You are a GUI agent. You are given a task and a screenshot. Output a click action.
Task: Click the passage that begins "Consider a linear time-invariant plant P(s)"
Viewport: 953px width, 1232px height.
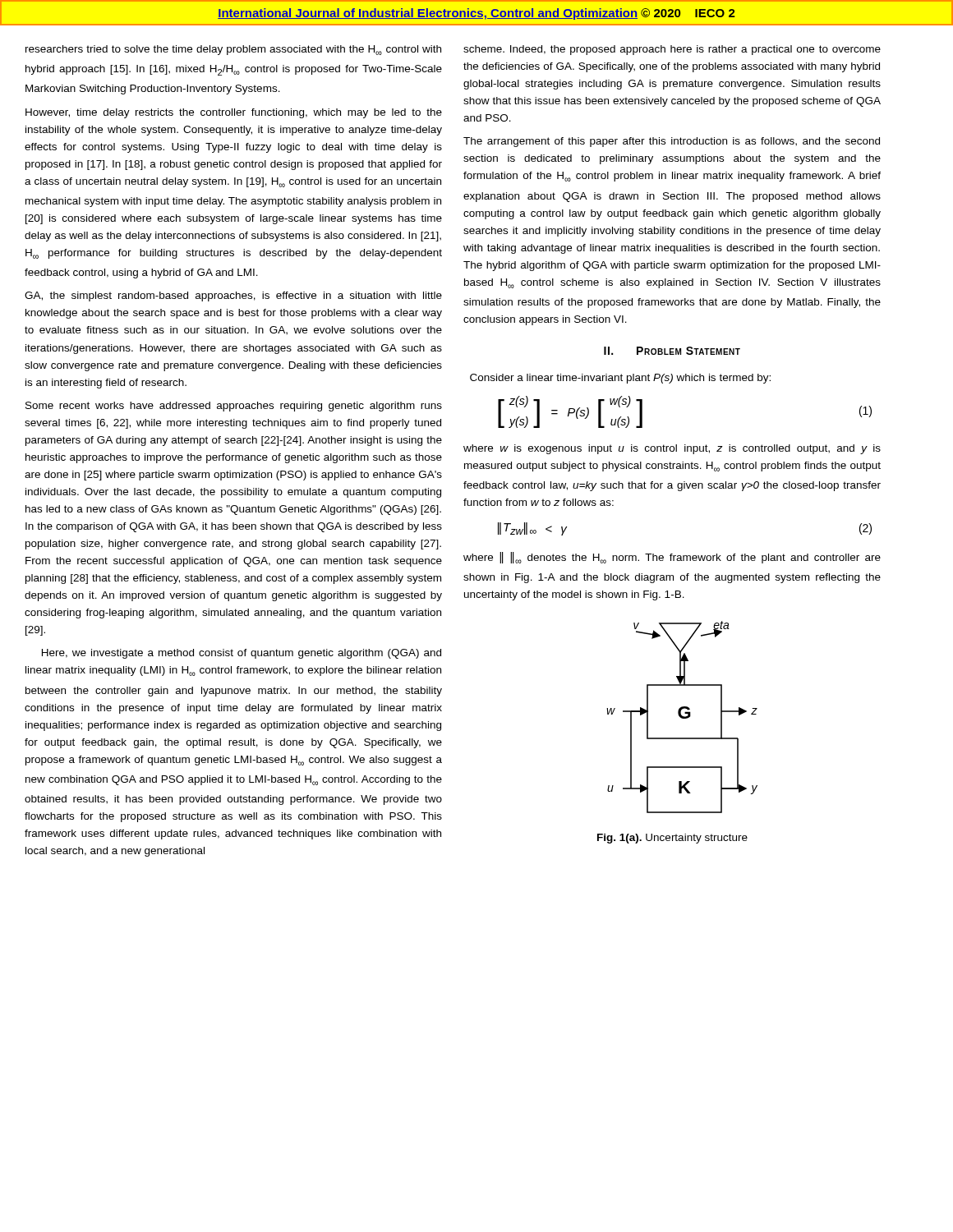[672, 377]
